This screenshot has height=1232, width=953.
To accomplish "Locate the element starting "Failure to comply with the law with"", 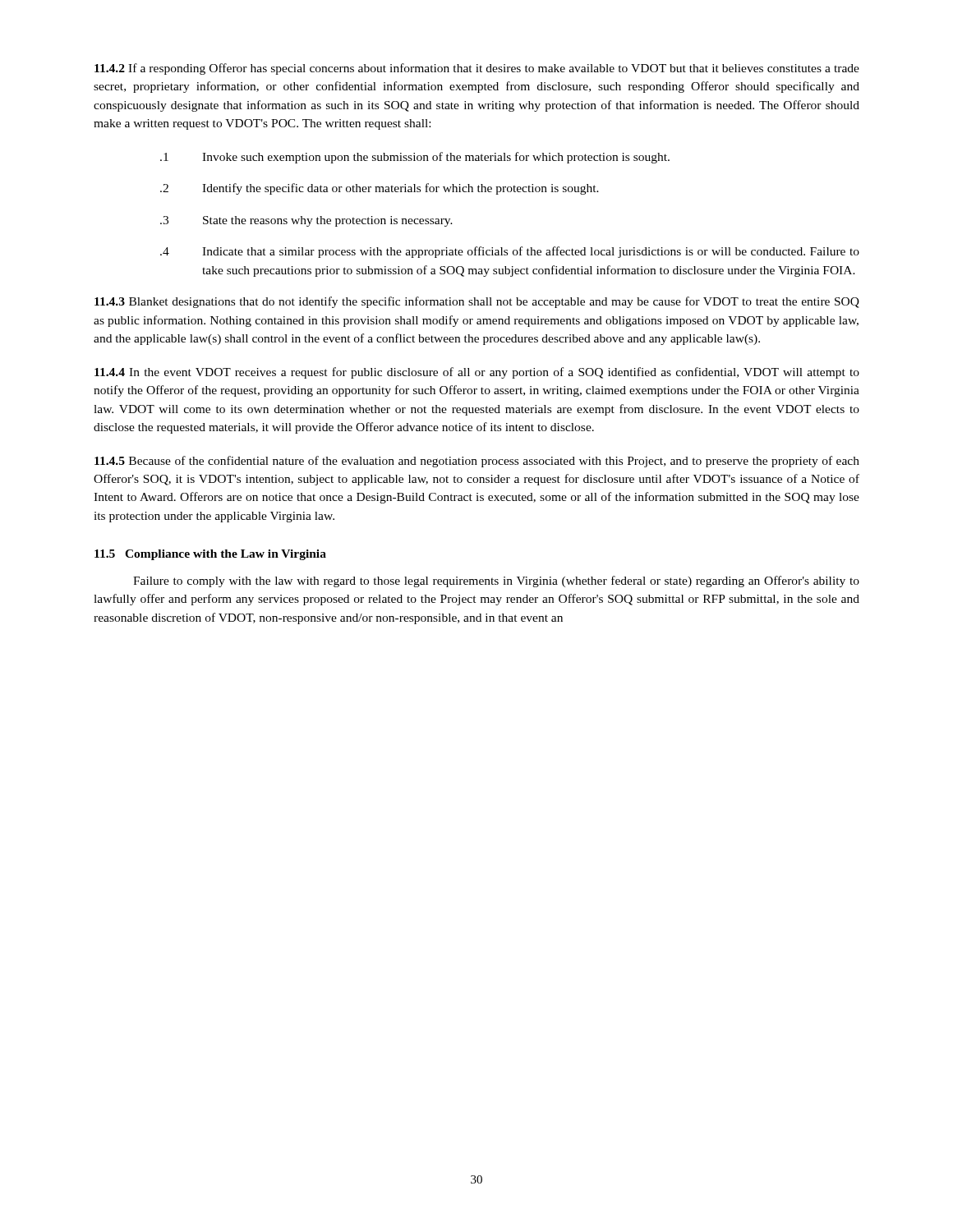I will point(476,599).
